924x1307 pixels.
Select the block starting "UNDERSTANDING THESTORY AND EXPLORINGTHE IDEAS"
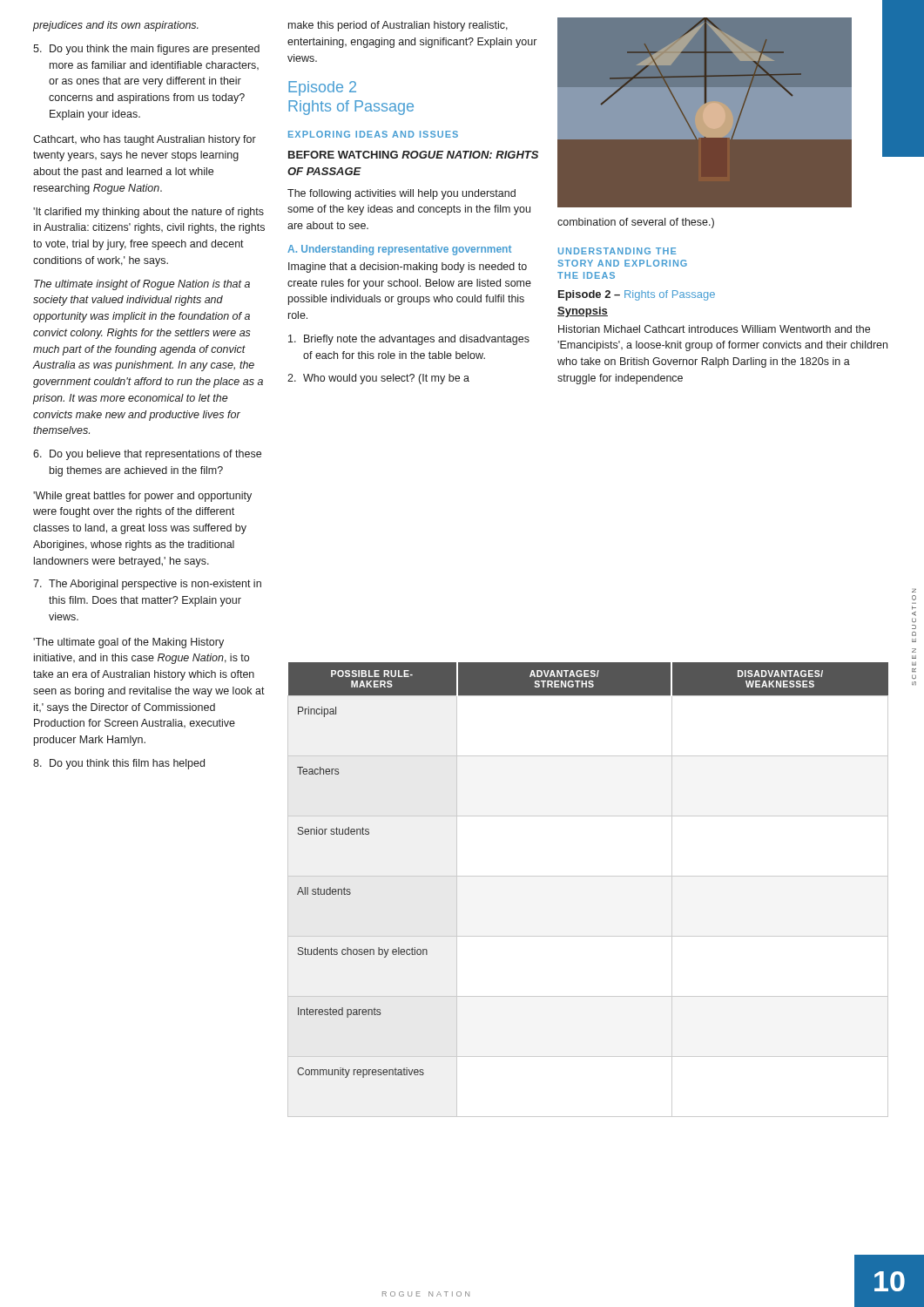(623, 263)
